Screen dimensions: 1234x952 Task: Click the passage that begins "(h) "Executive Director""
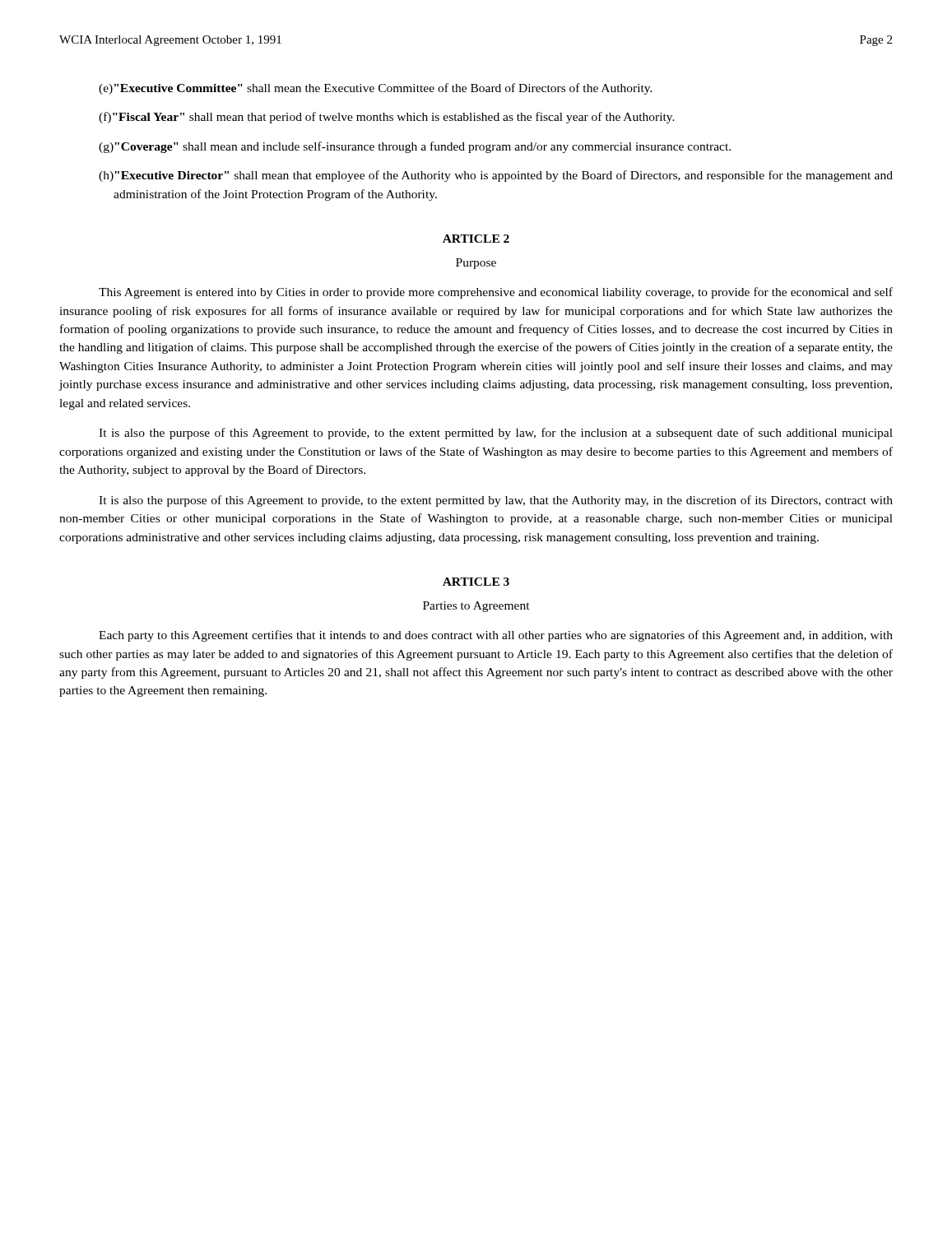click(476, 185)
